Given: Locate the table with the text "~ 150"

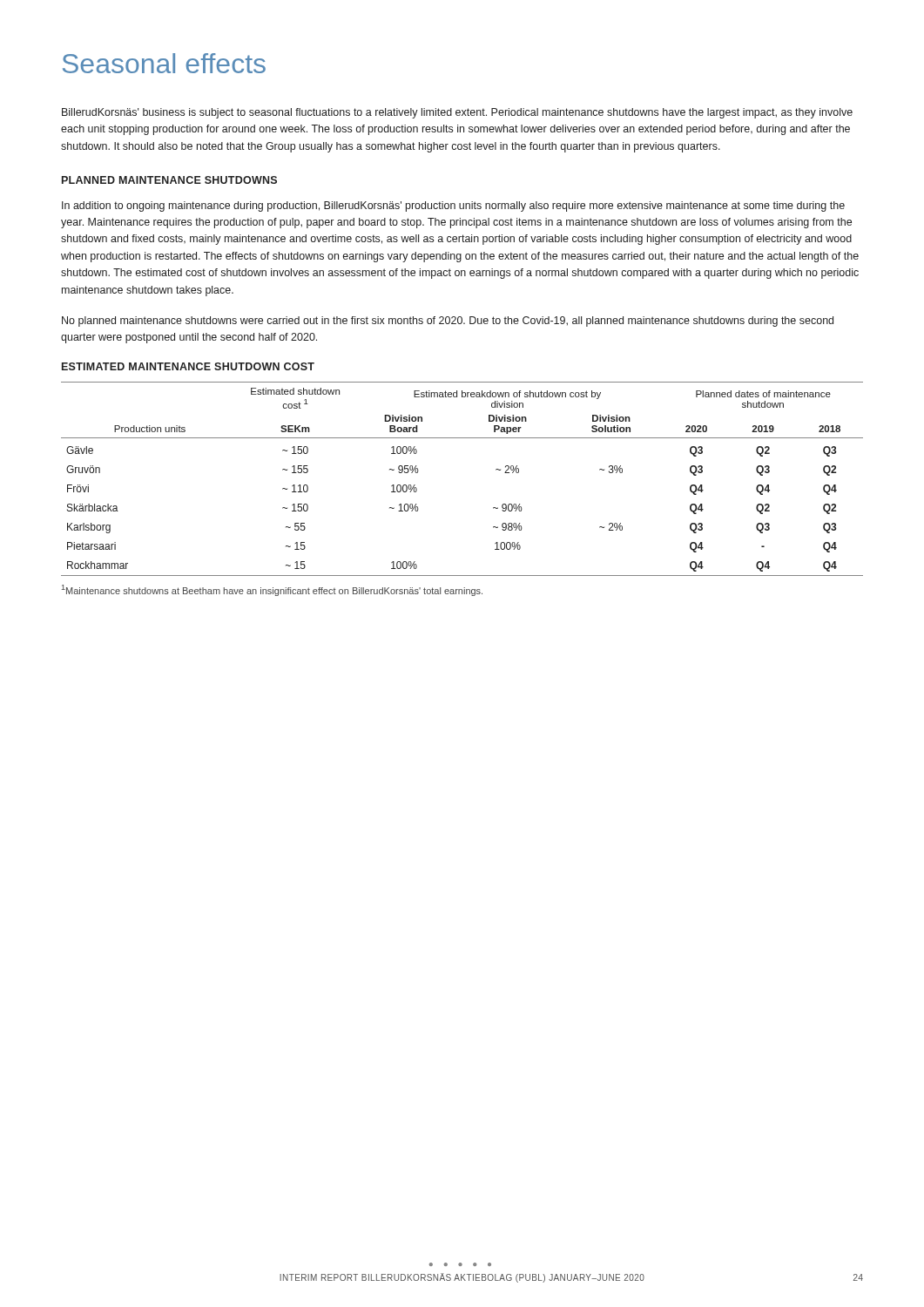Looking at the screenshot, I should click(462, 479).
